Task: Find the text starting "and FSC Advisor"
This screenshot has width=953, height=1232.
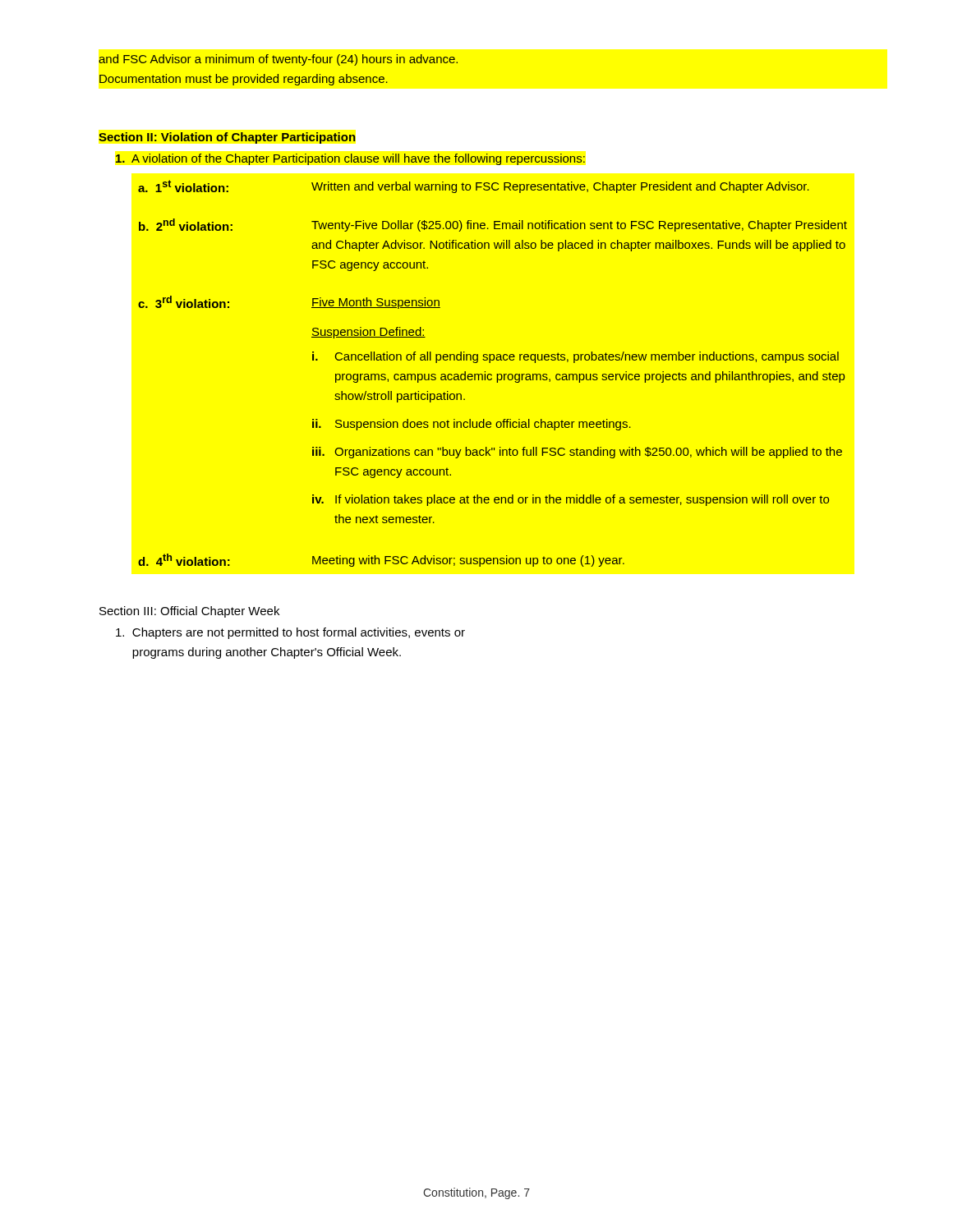Action: [279, 69]
